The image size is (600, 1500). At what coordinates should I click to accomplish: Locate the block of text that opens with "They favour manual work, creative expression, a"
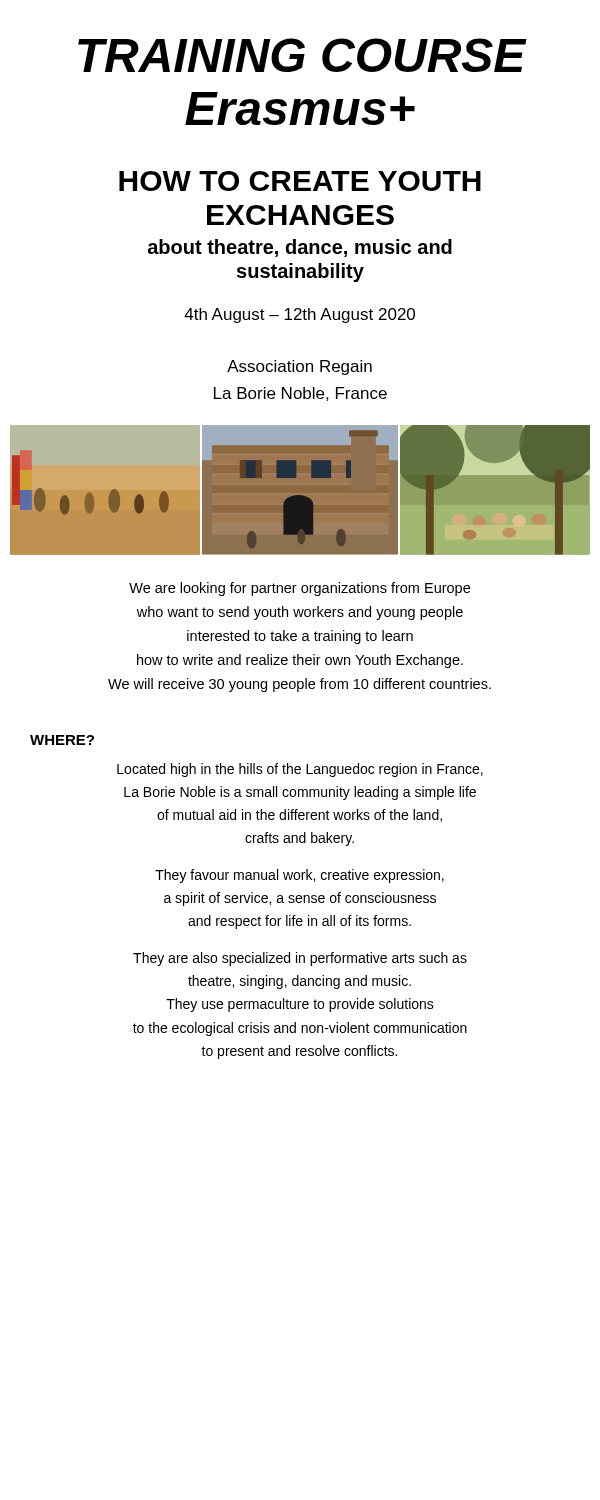(300, 898)
